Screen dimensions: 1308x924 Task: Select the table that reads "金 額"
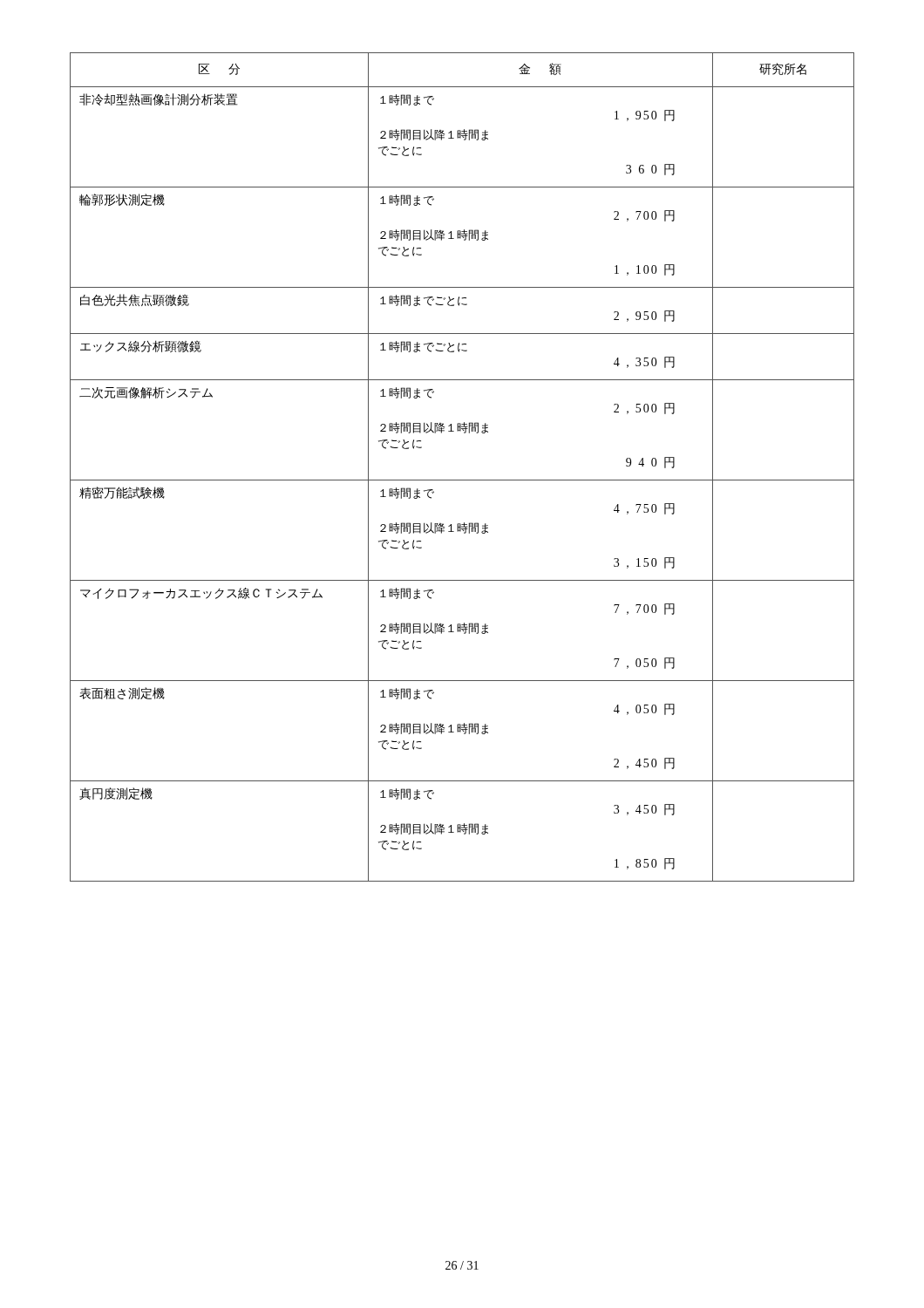tap(462, 467)
